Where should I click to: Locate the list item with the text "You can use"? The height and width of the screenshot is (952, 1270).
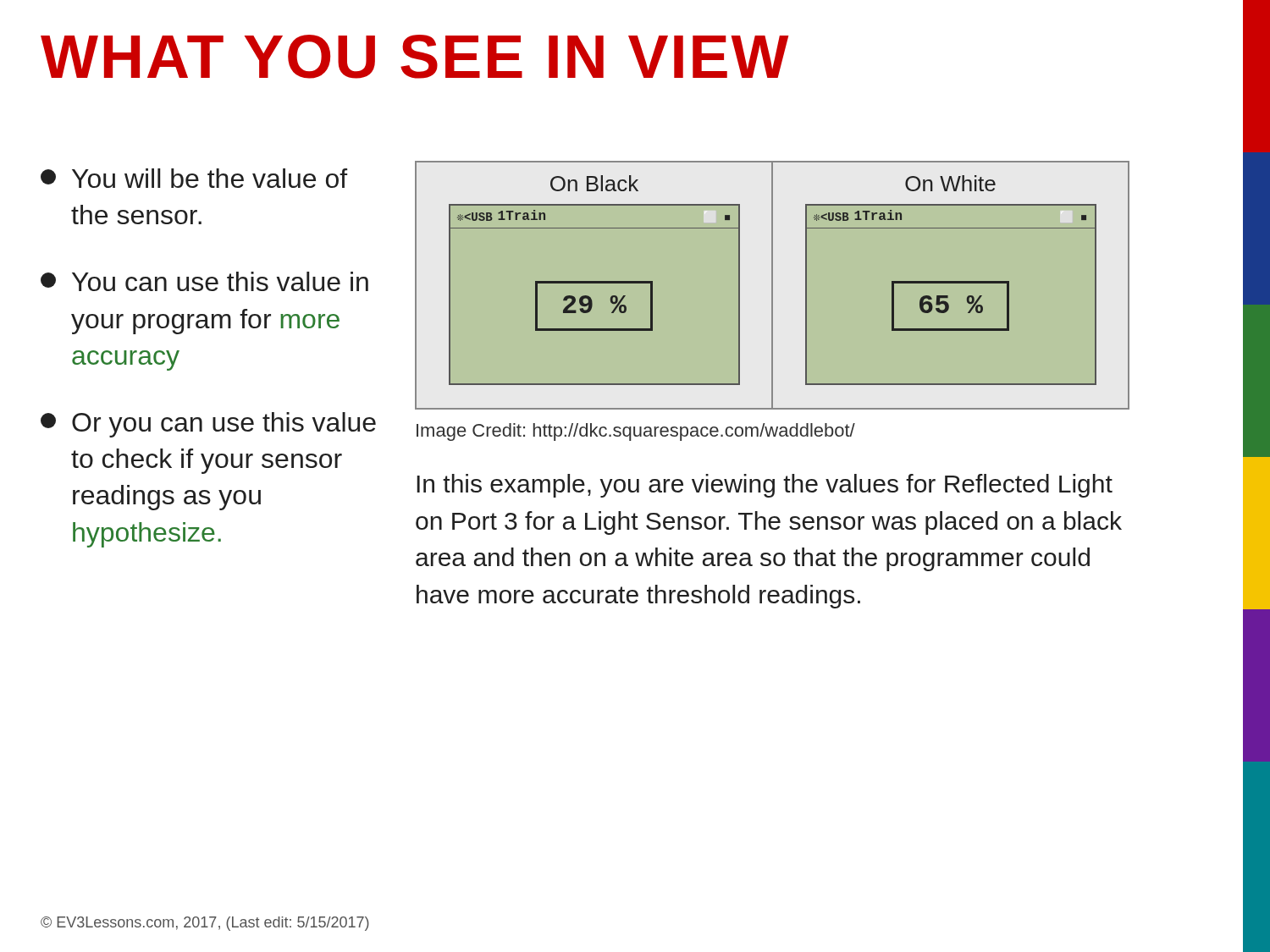pos(210,319)
